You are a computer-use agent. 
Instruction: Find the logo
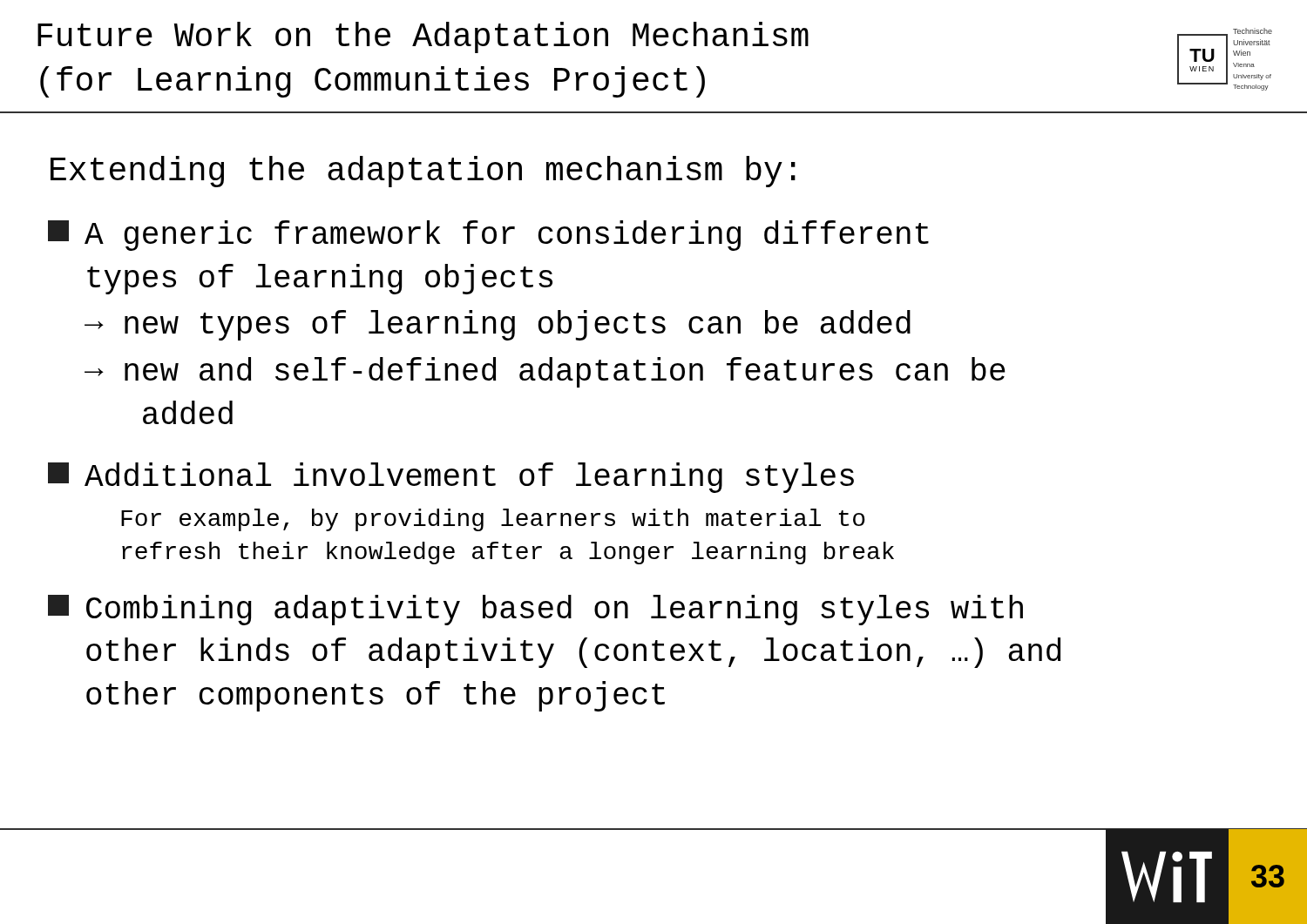point(1225,59)
